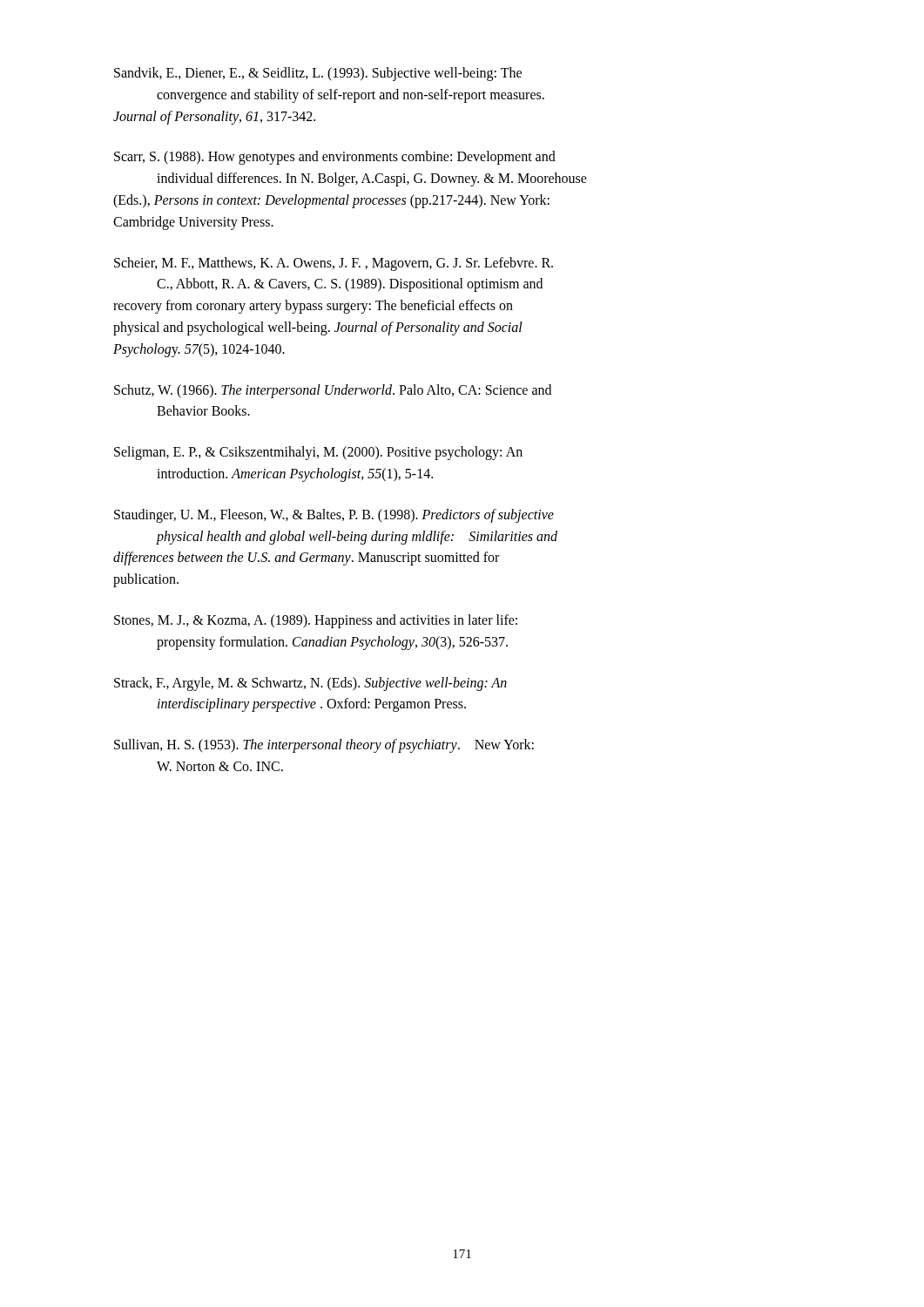Viewport: 924px width, 1307px height.
Task: Click the passage that begins "Seligman, E. P.,"
Action: [318, 463]
